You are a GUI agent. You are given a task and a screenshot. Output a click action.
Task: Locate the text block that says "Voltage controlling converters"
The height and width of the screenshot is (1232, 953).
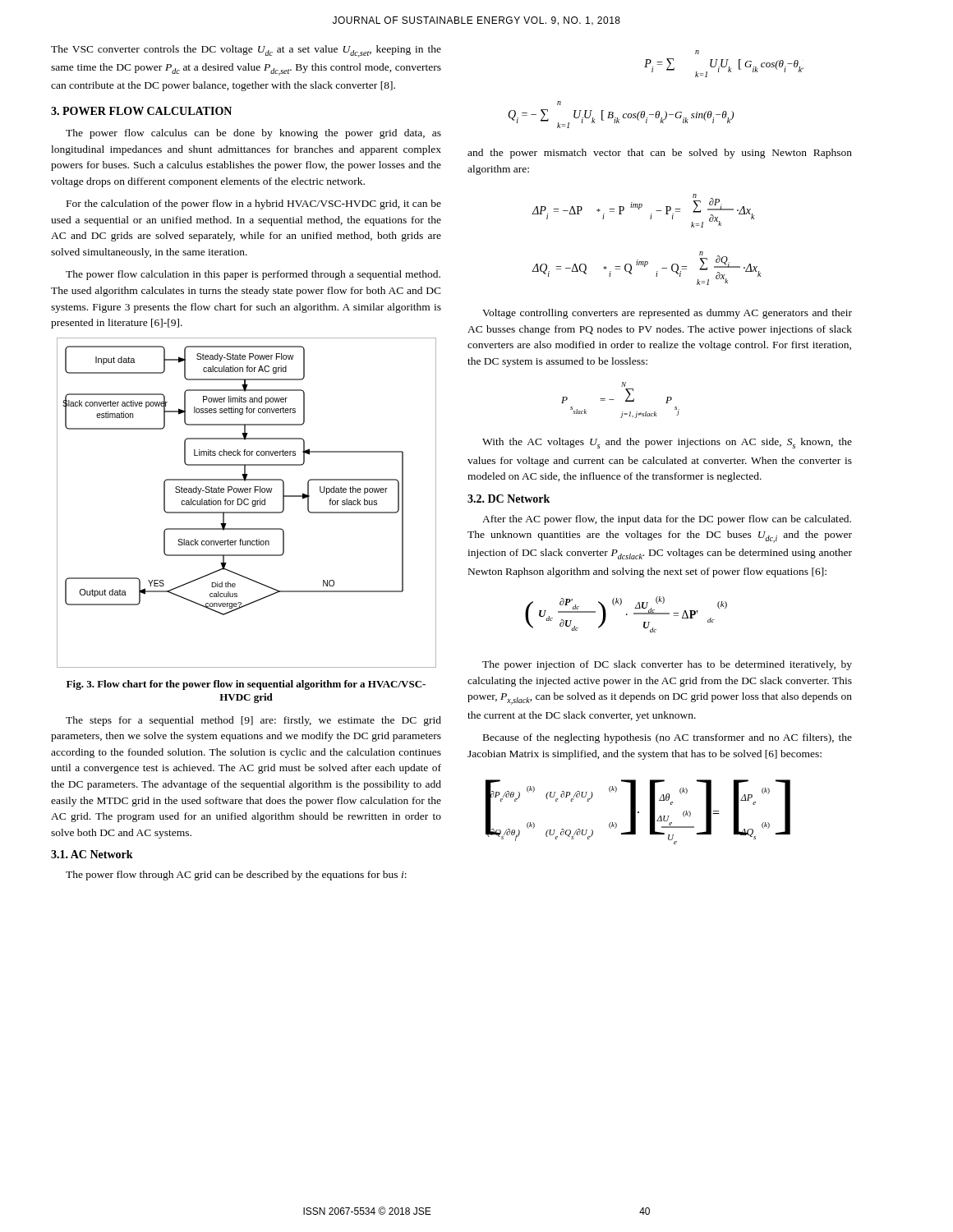pos(660,337)
